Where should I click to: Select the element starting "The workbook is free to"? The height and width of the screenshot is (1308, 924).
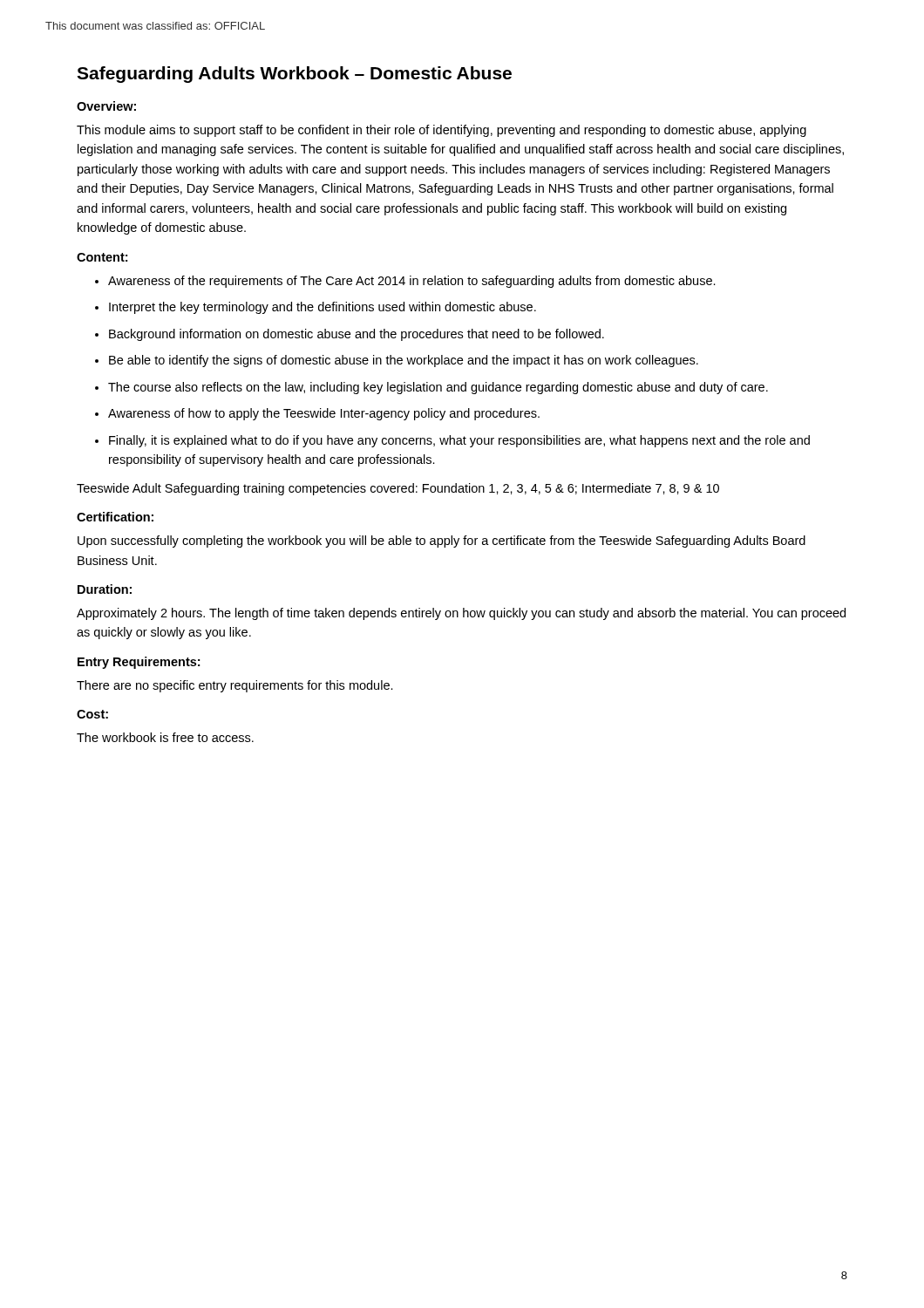click(x=166, y=738)
